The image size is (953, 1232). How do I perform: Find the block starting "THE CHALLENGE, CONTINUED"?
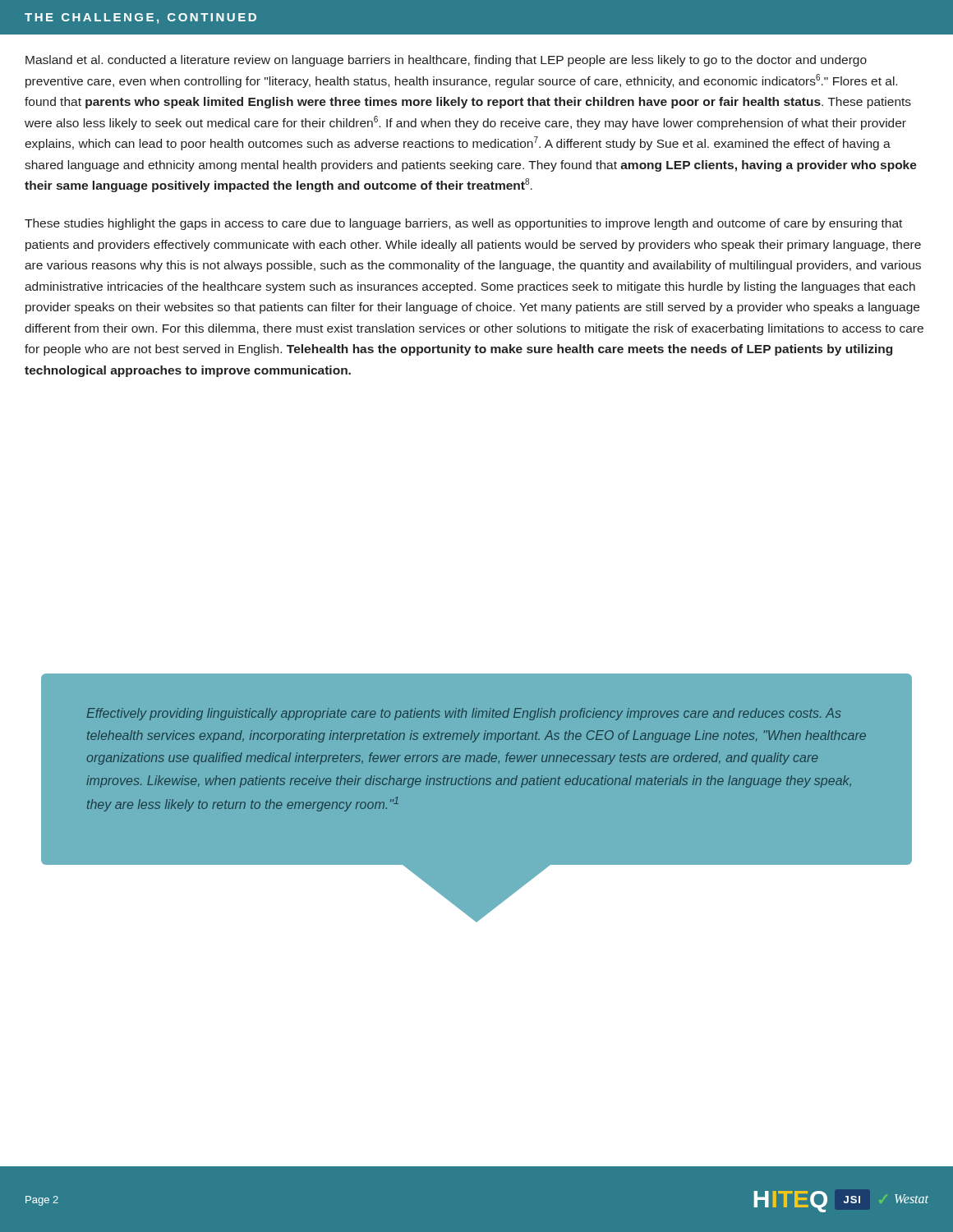142,17
